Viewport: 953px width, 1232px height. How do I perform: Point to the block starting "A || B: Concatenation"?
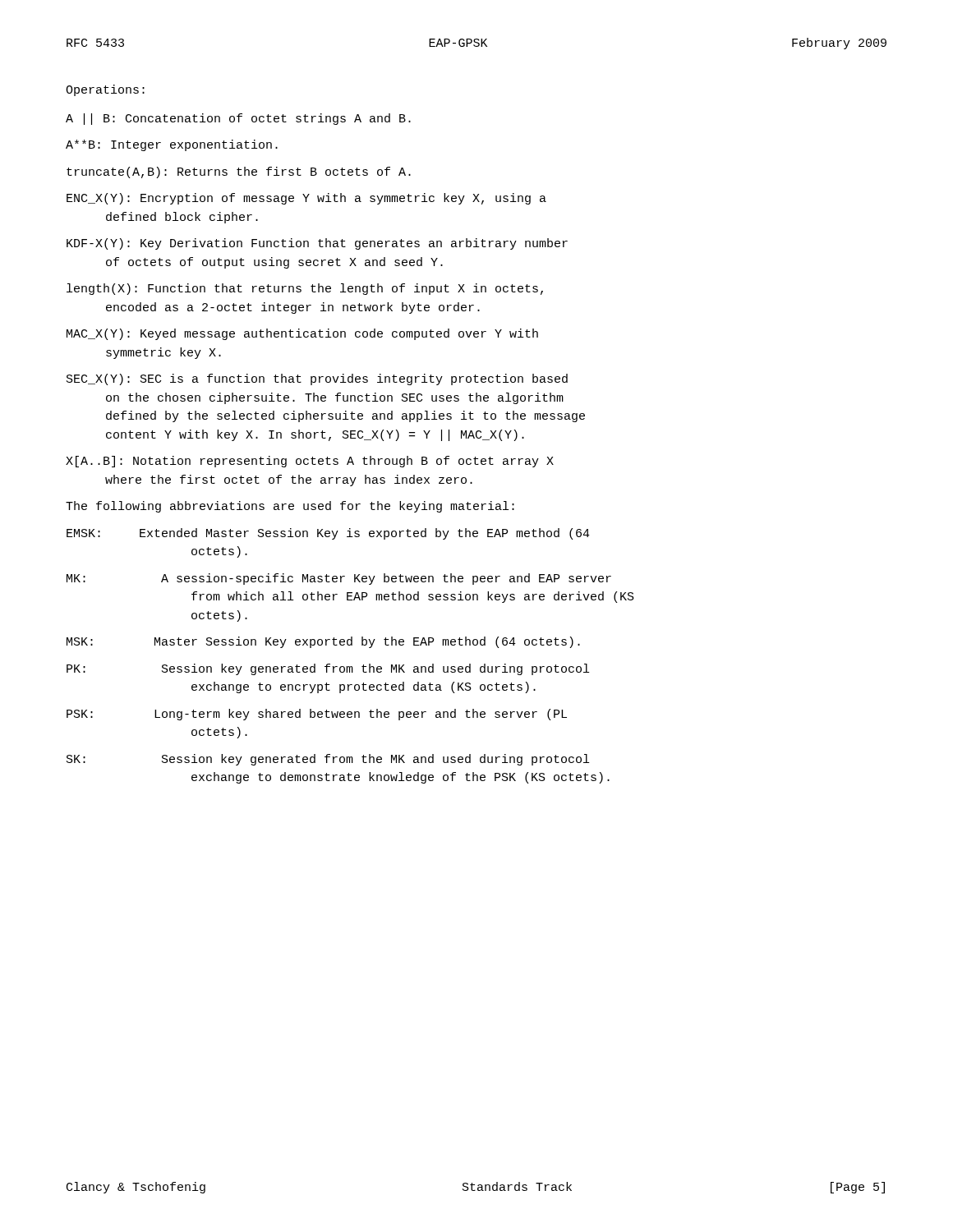tap(238, 119)
